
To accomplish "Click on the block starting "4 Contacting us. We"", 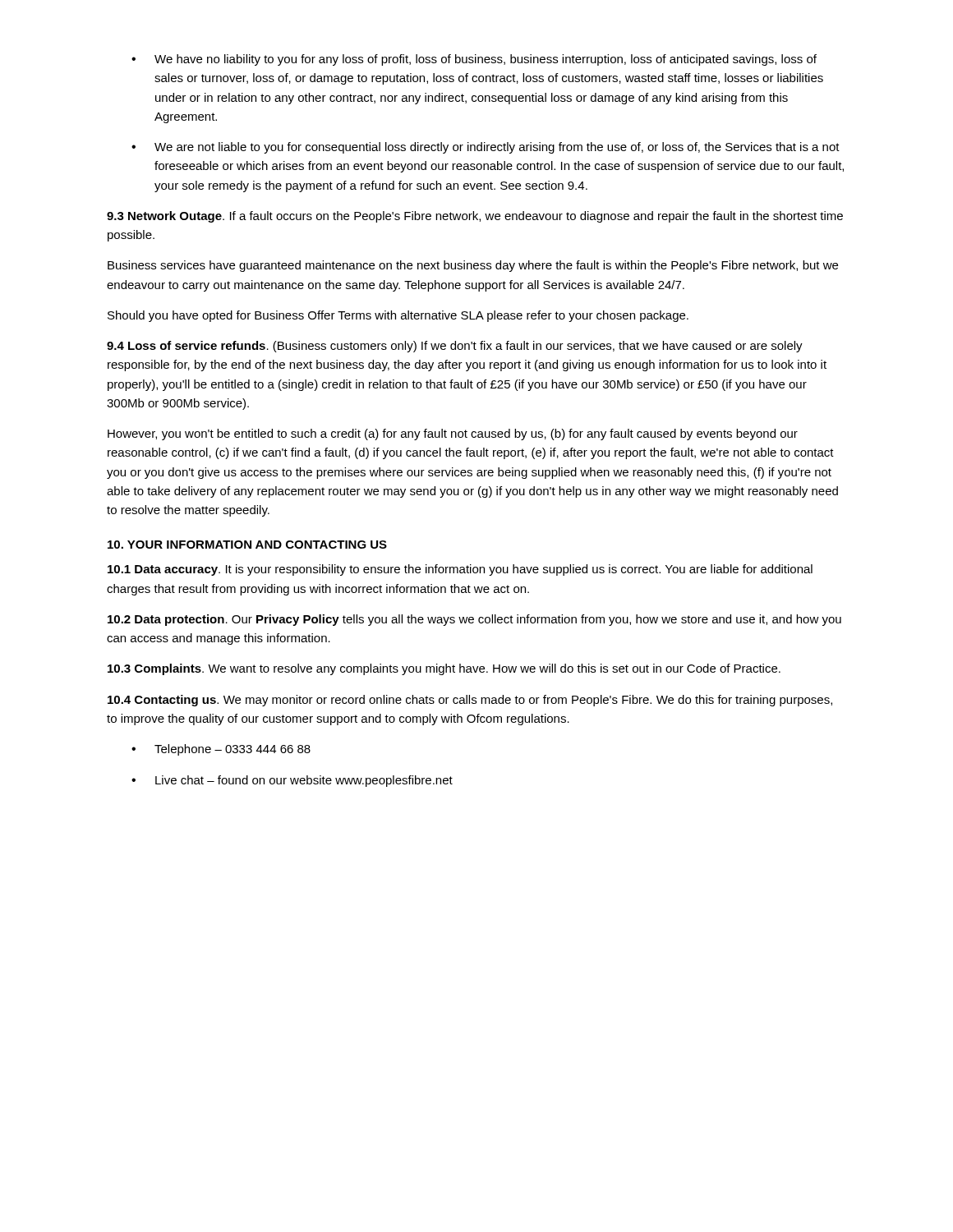I will coord(470,709).
